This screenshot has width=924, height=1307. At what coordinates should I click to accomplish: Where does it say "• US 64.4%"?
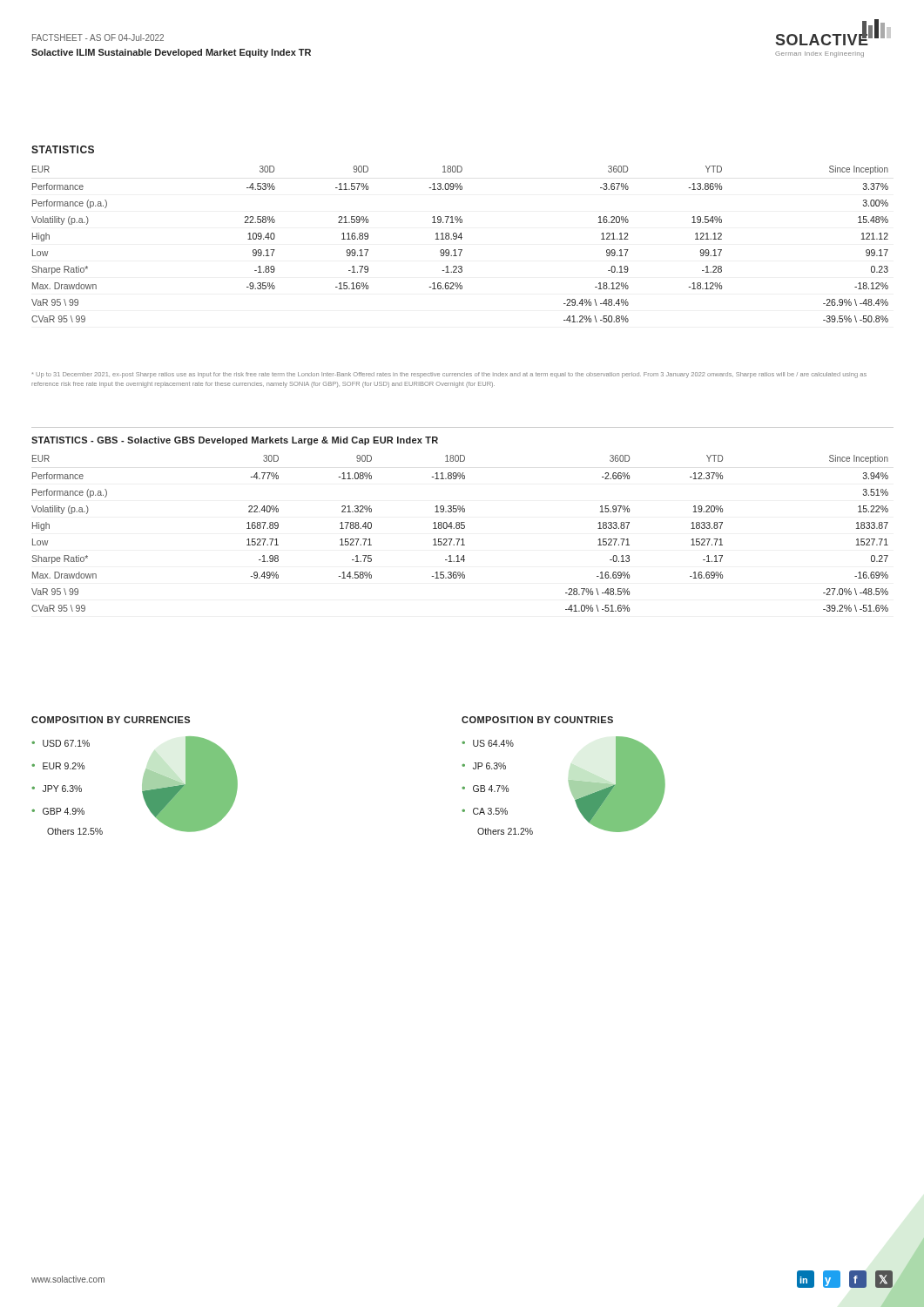pos(488,743)
